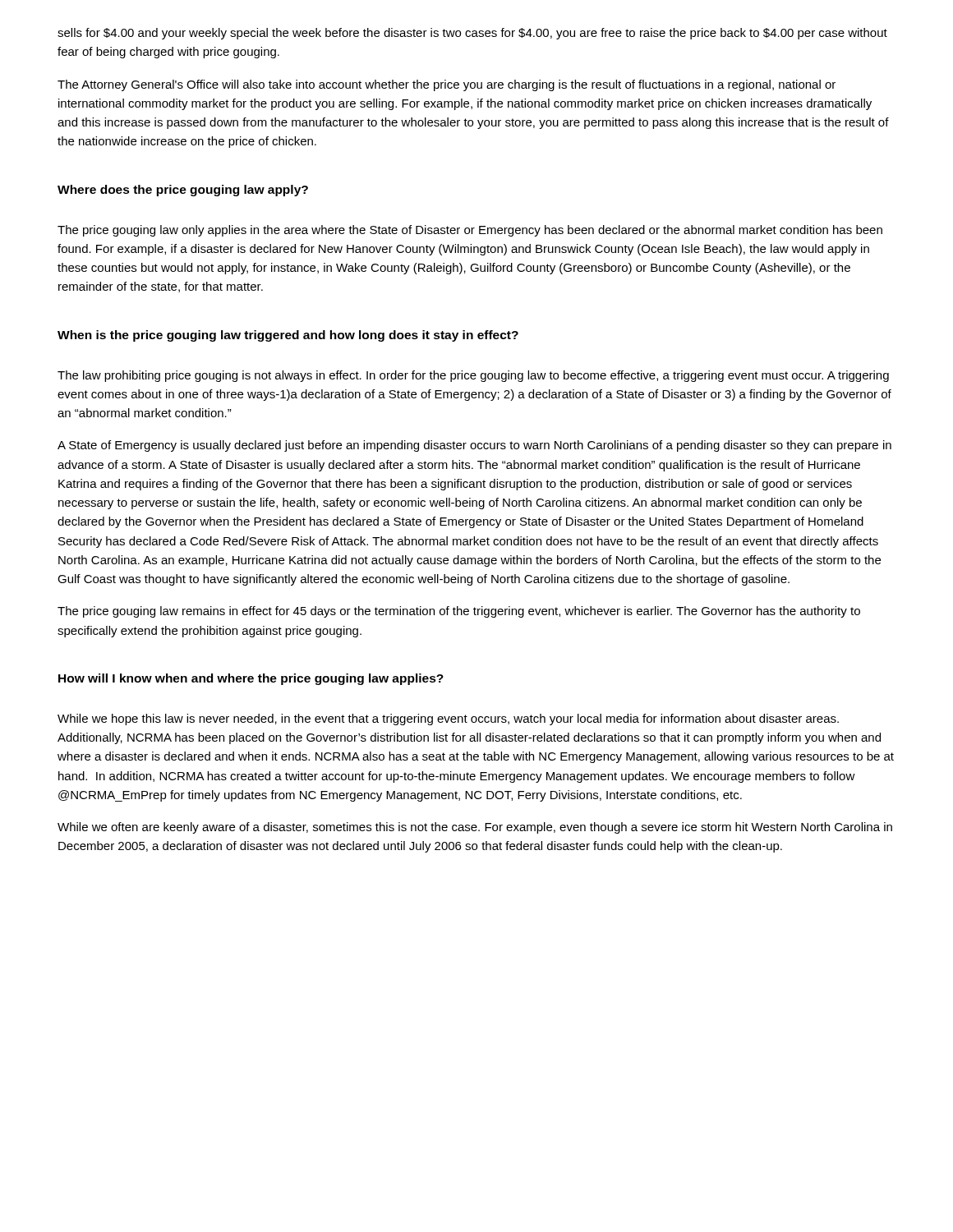Where is the section header that starts "Where does the price gouging law"?
The image size is (953, 1232).
pos(183,189)
